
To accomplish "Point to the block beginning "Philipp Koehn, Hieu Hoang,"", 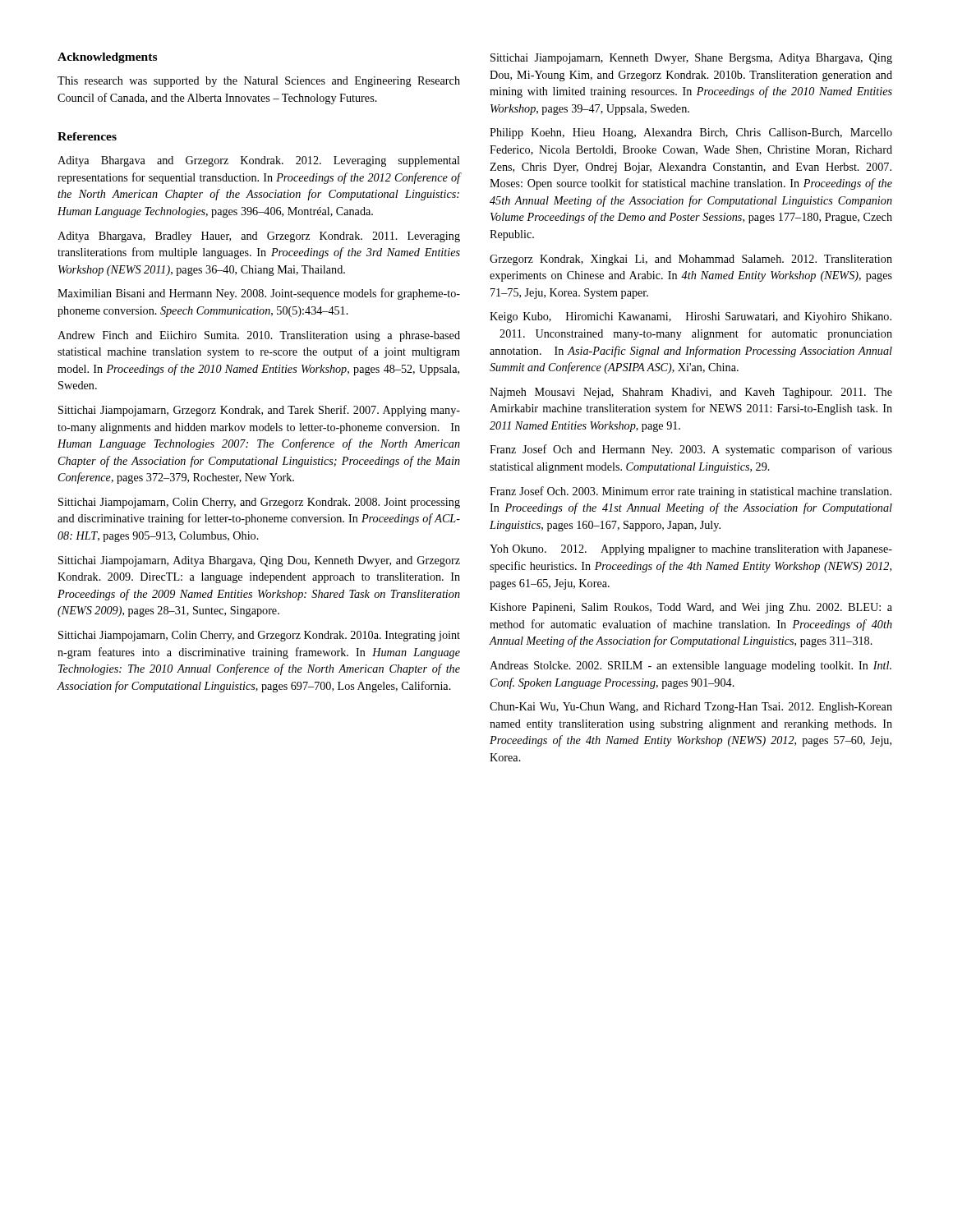I will 691,183.
